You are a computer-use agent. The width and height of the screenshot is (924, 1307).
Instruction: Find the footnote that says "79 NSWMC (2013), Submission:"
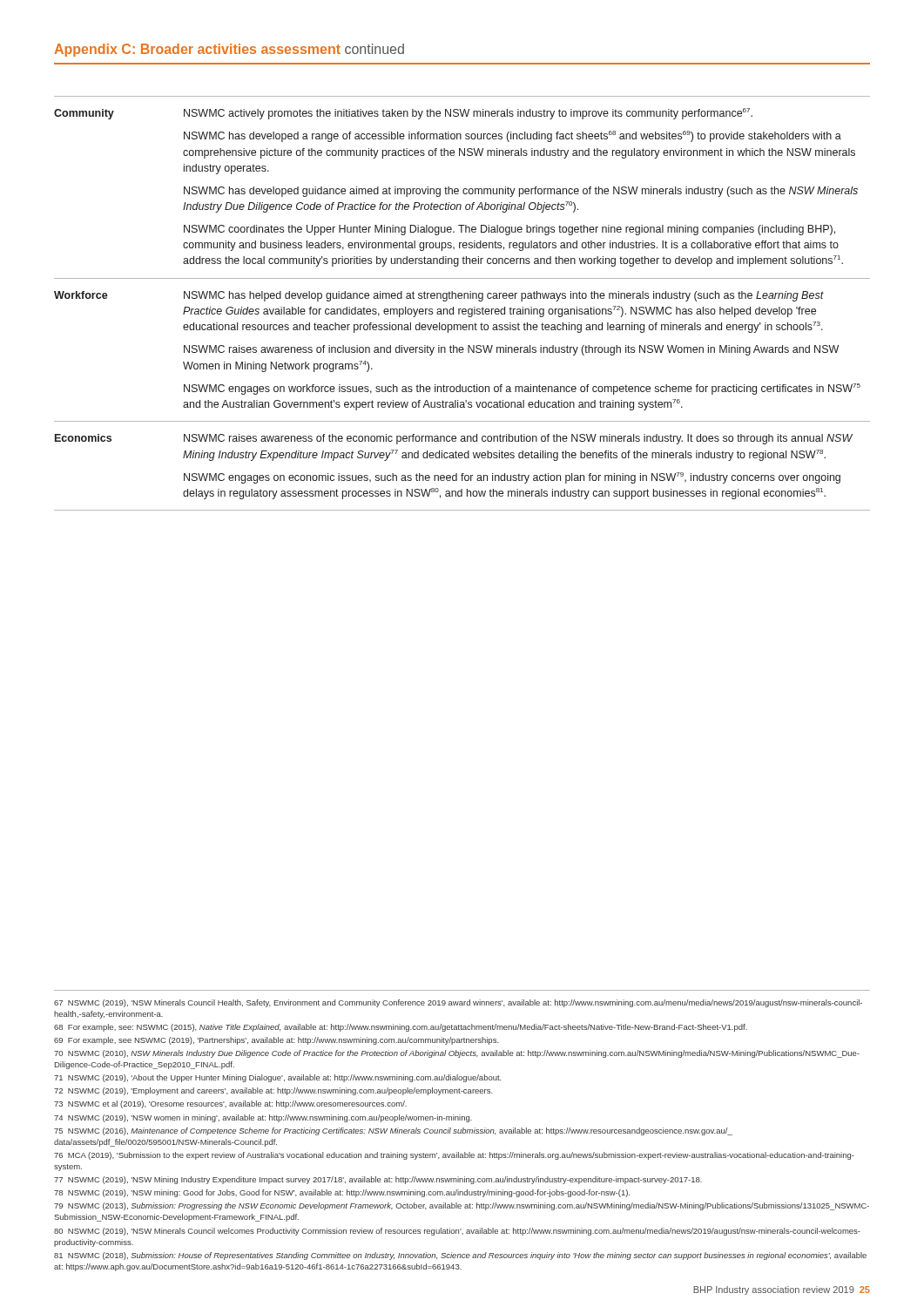point(462,1212)
